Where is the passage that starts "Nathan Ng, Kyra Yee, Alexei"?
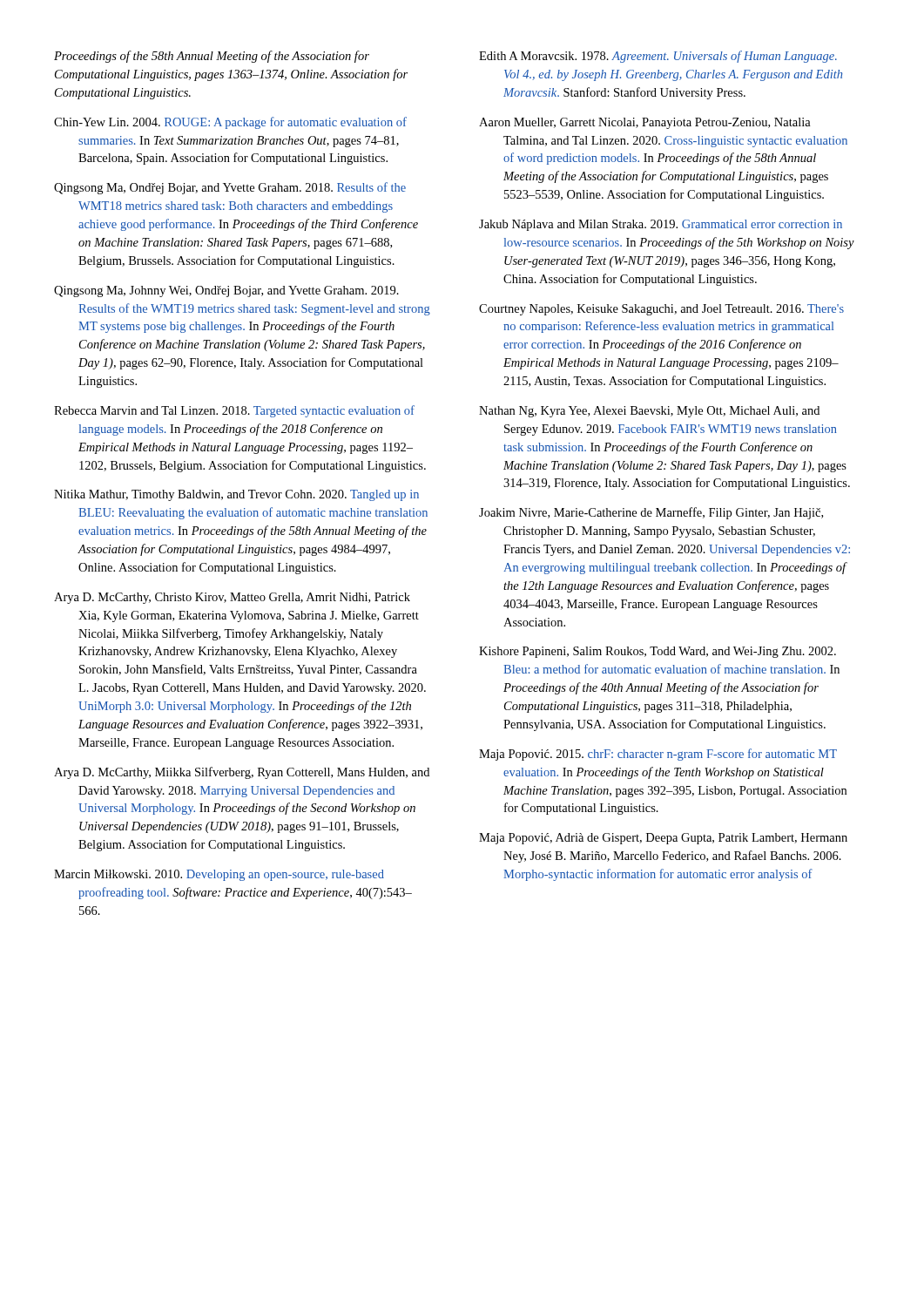924x1307 pixels. click(665, 447)
